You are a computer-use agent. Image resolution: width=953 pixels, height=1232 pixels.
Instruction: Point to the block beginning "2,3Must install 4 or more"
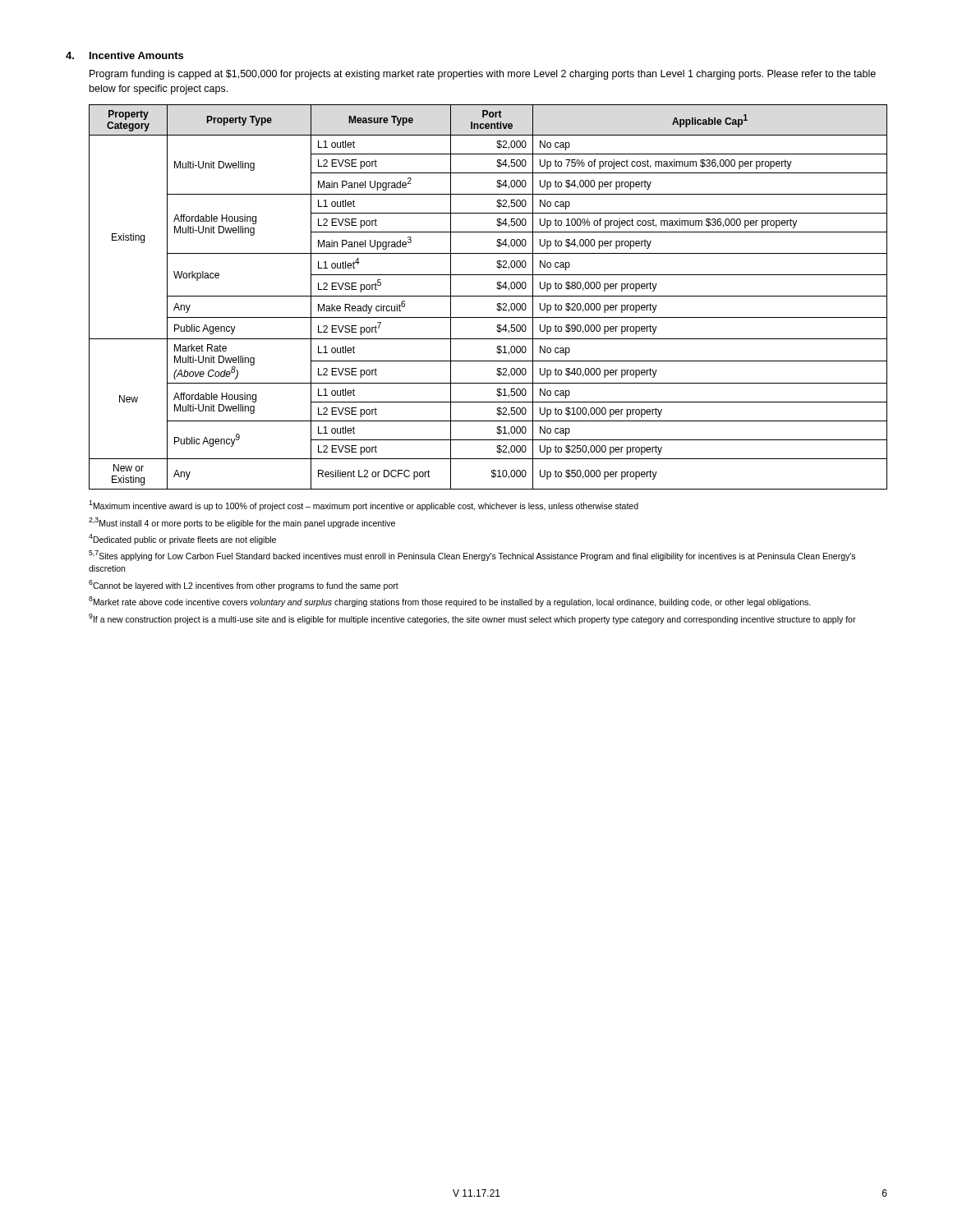click(242, 521)
